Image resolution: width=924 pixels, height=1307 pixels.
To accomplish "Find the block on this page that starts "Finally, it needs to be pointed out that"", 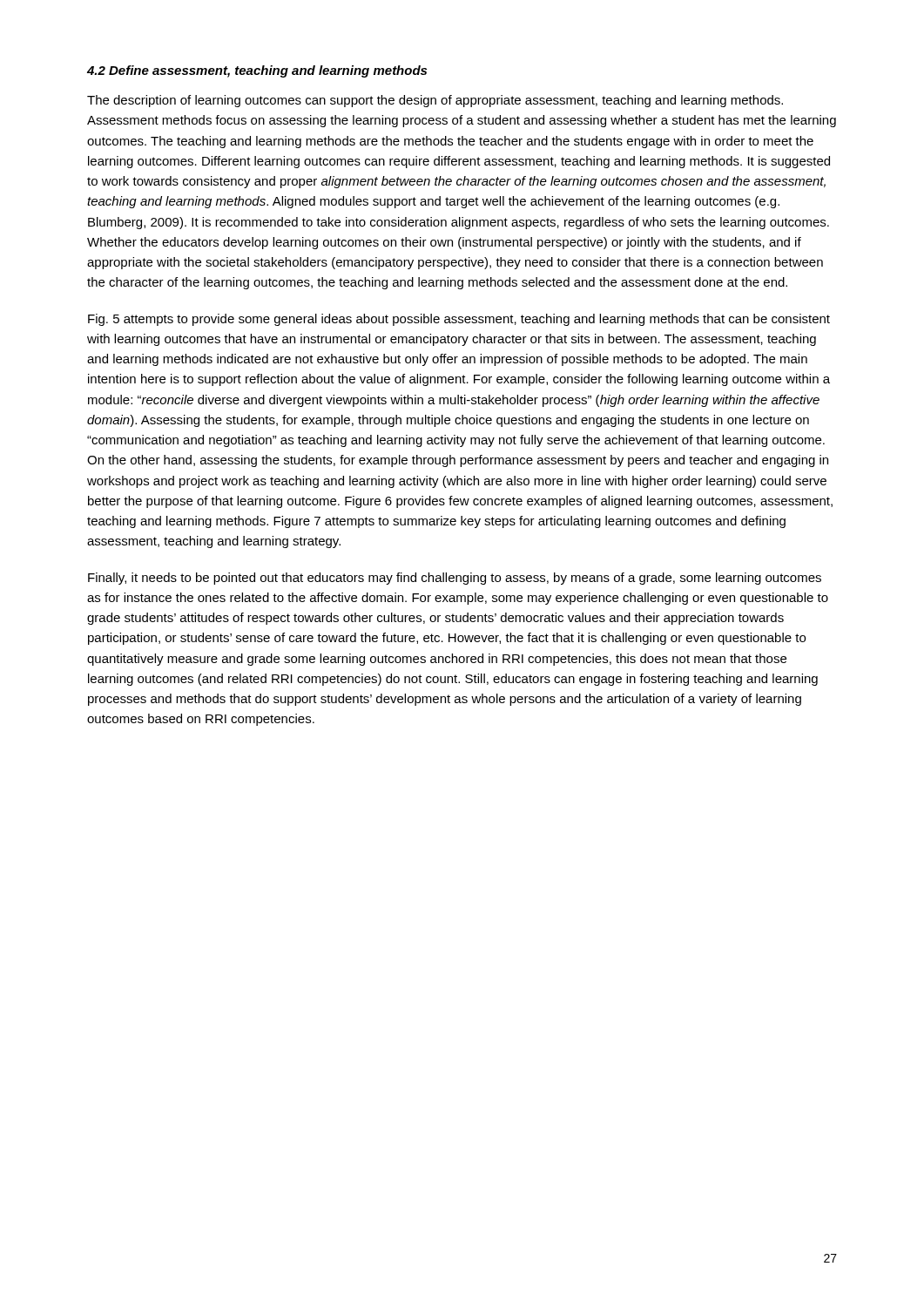I will (458, 648).
